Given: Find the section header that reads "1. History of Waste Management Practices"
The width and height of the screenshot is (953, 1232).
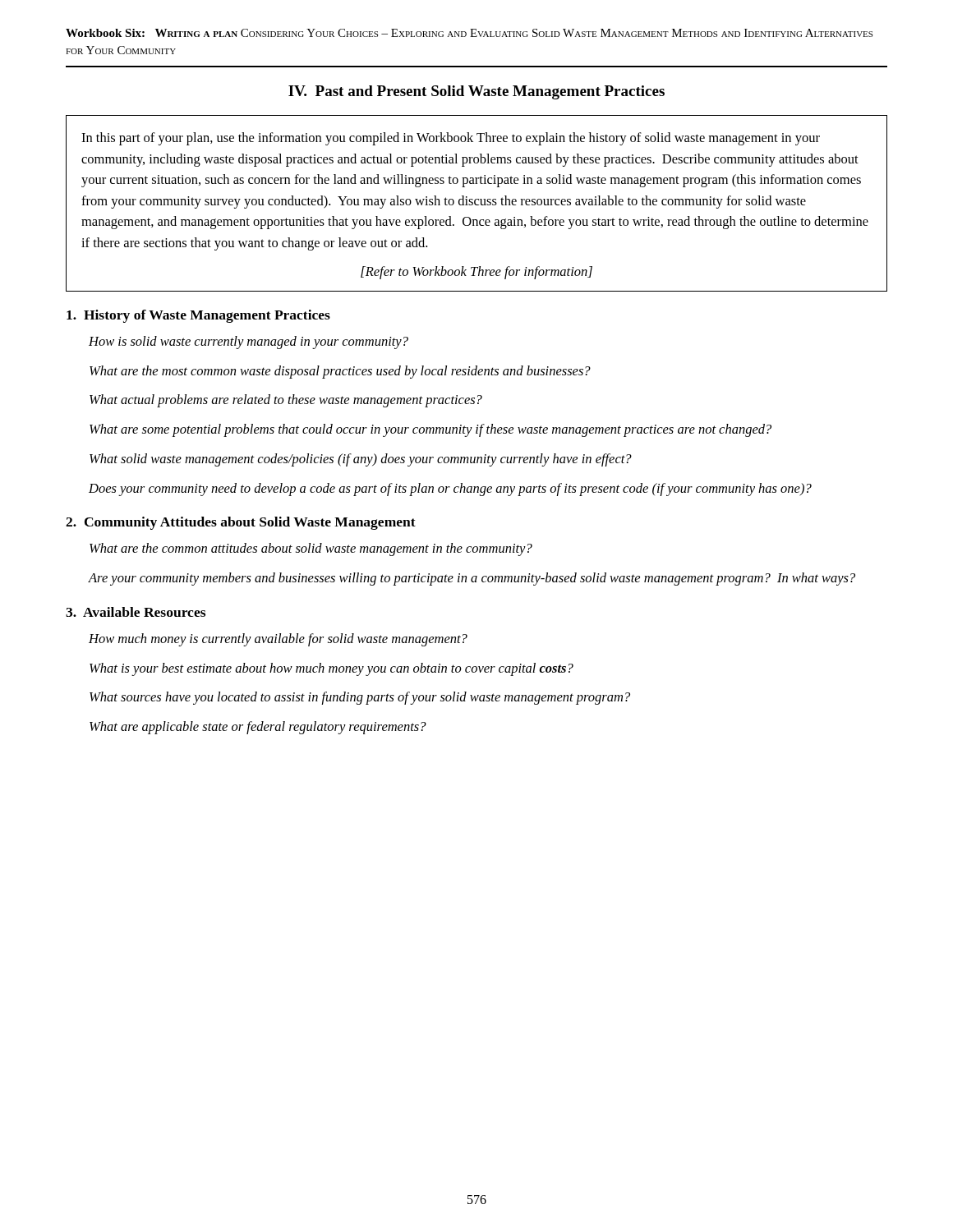Looking at the screenshot, I should (x=198, y=315).
